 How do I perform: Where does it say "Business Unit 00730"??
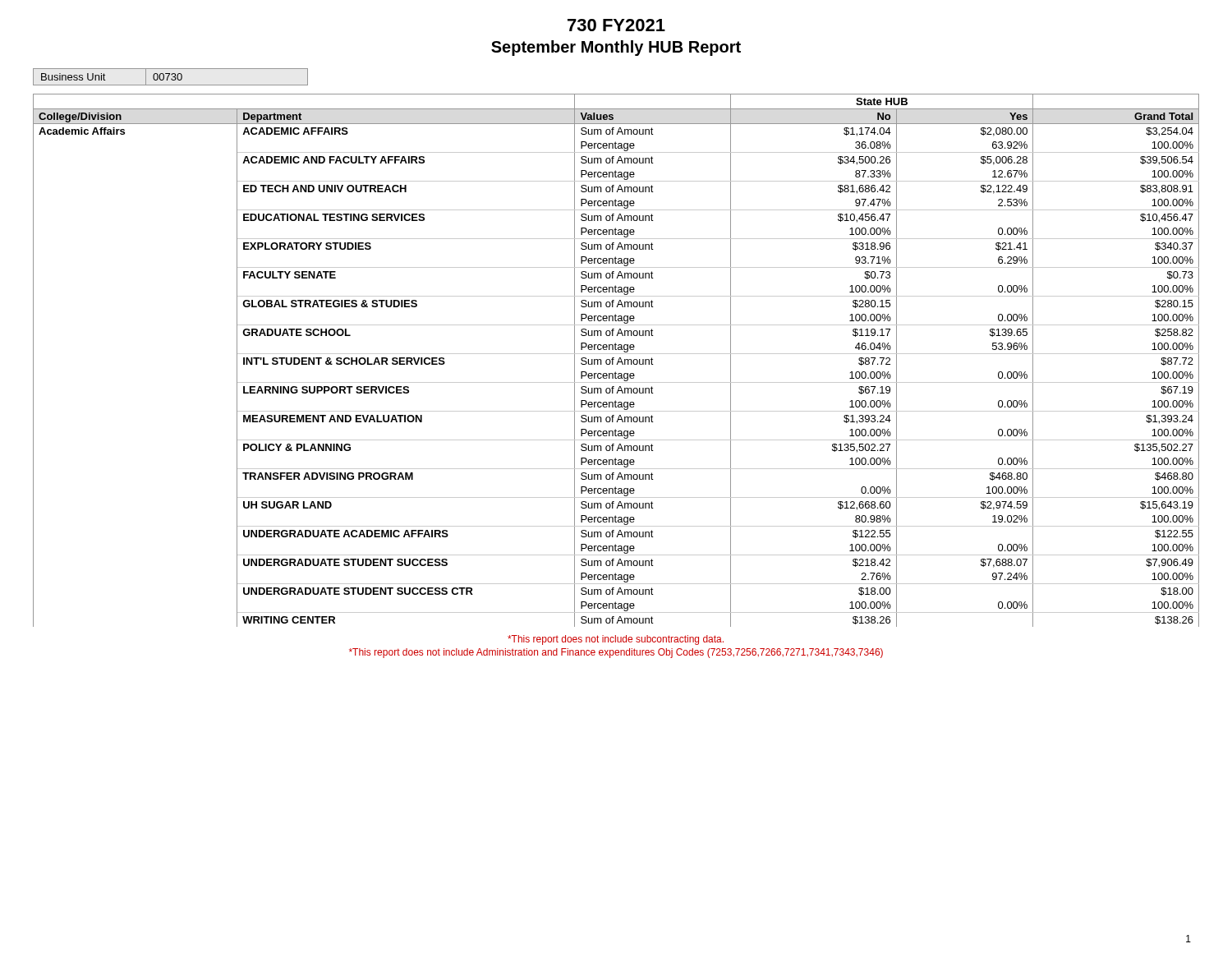(x=170, y=77)
